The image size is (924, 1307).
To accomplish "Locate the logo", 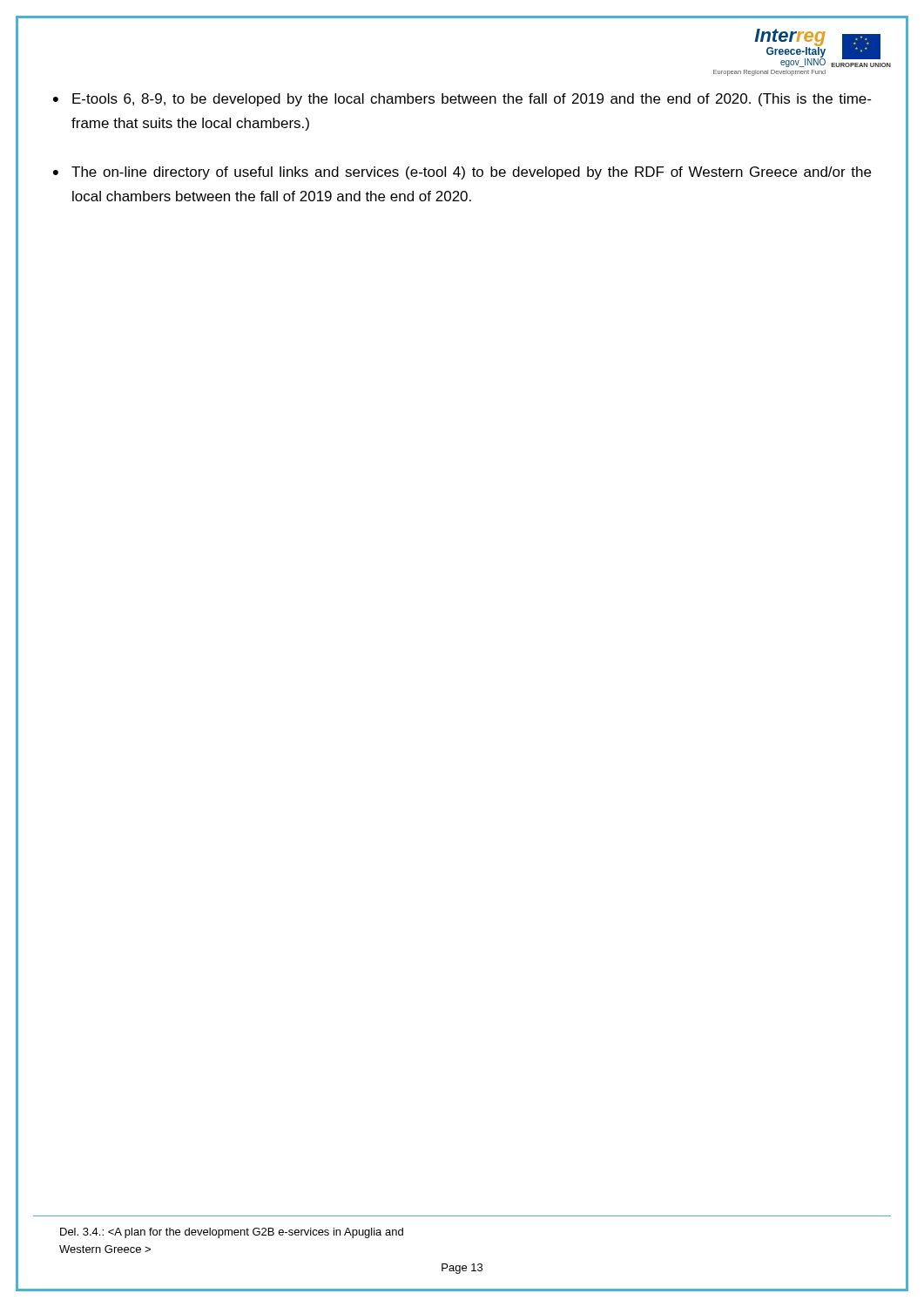I will [x=802, y=51].
